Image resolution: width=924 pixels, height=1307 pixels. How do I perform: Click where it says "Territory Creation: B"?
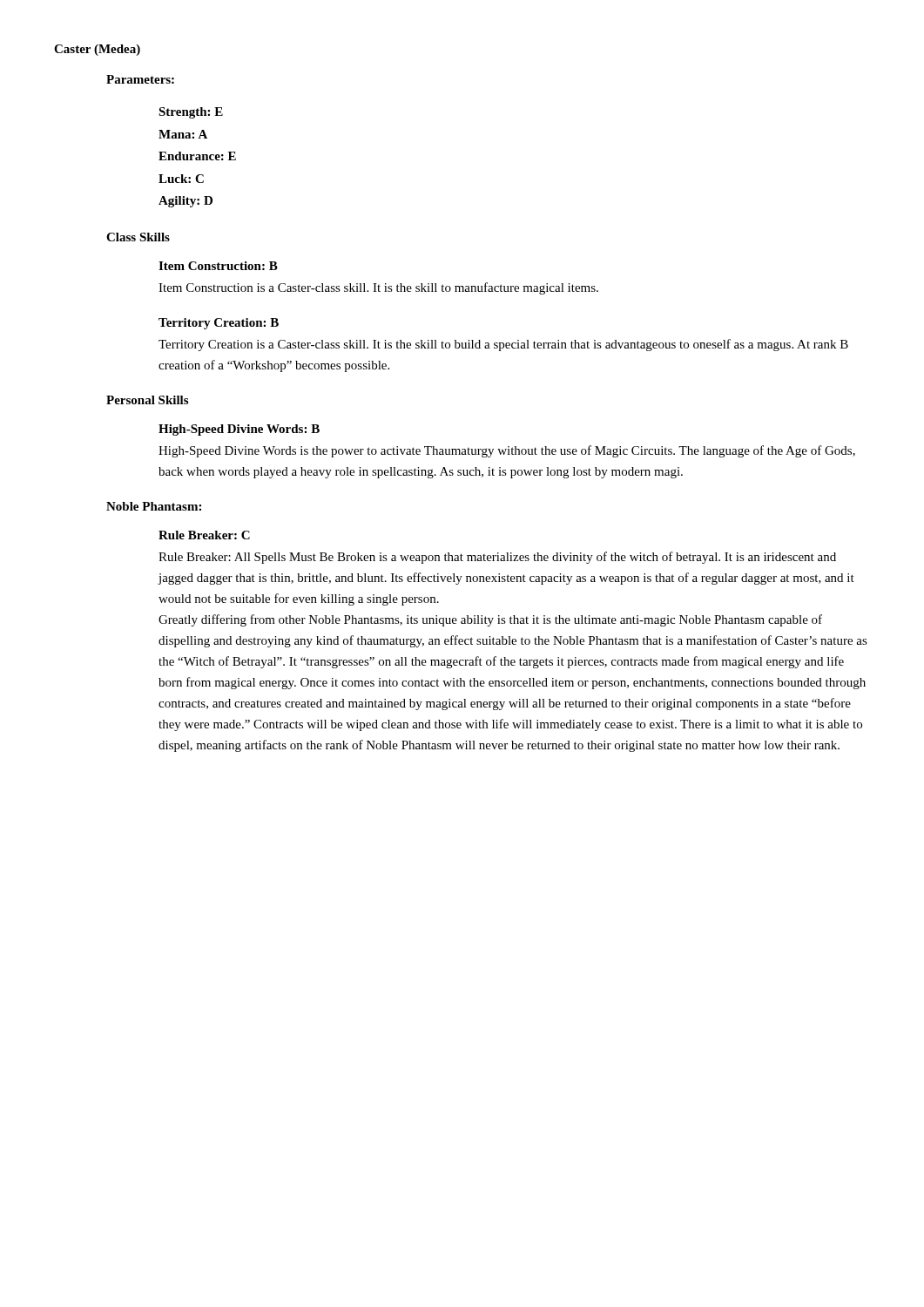coord(219,322)
